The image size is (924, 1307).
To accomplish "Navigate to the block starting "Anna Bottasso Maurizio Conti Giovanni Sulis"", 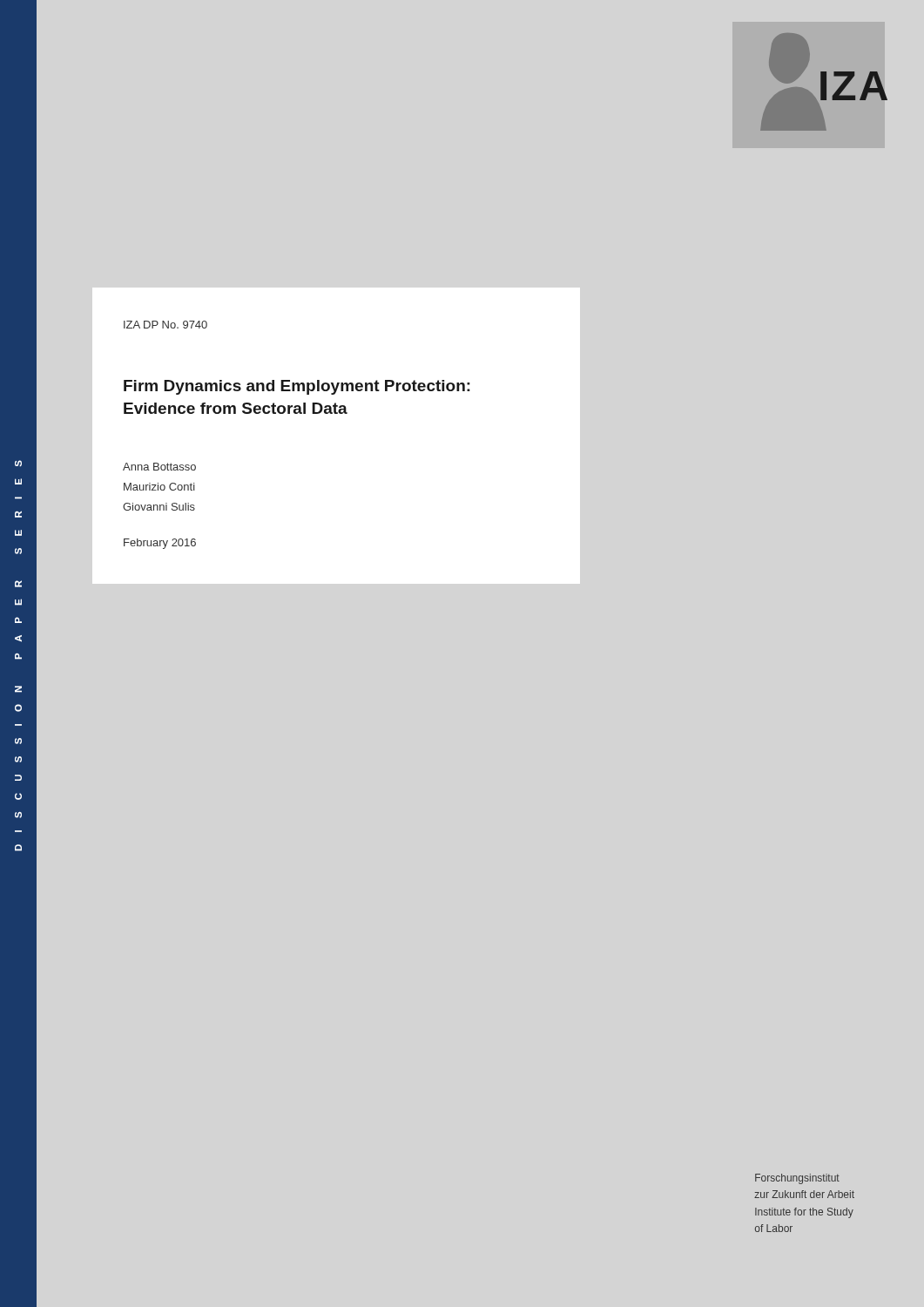I will pos(160,486).
